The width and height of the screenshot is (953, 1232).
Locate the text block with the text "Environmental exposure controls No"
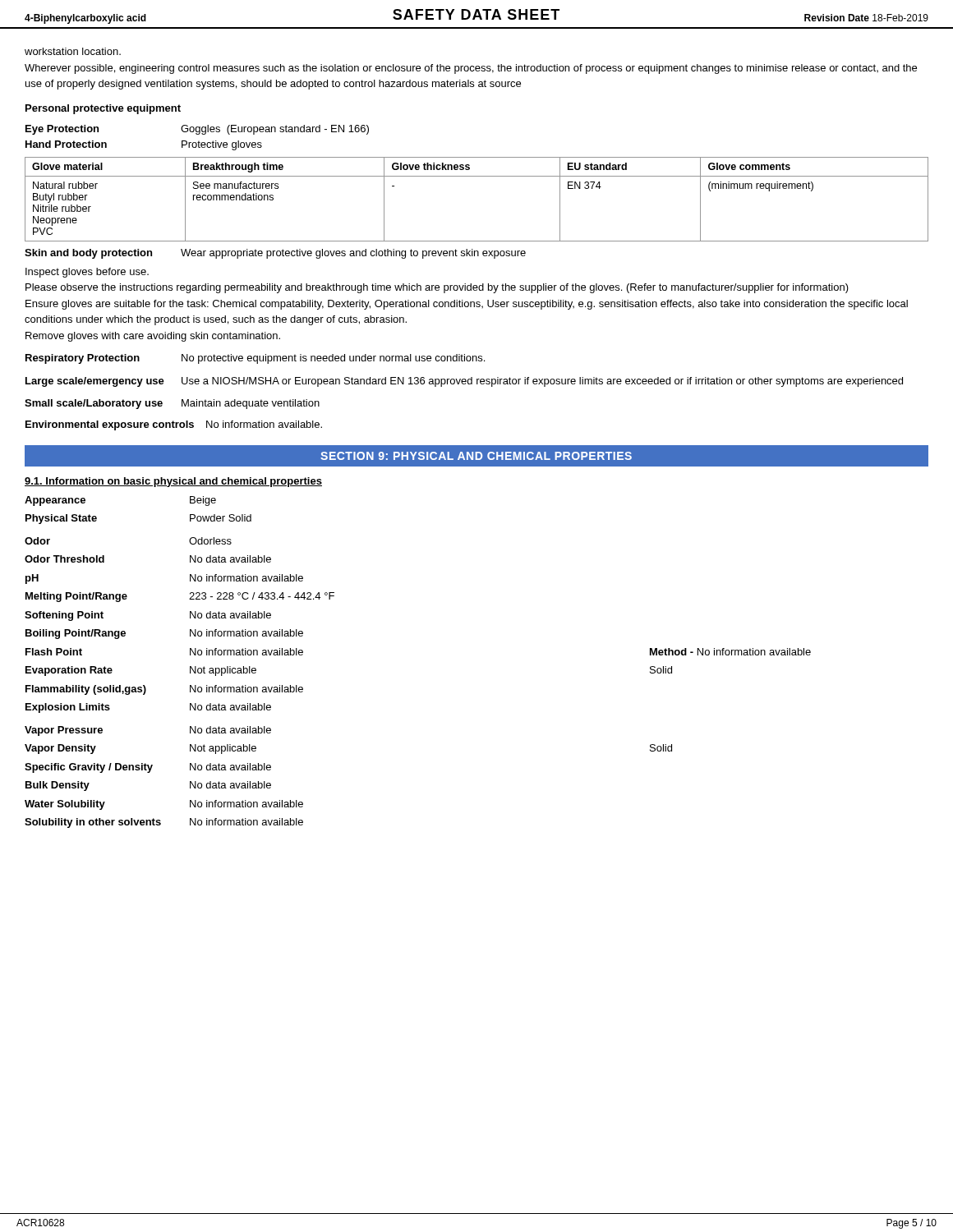coord(174,424)
